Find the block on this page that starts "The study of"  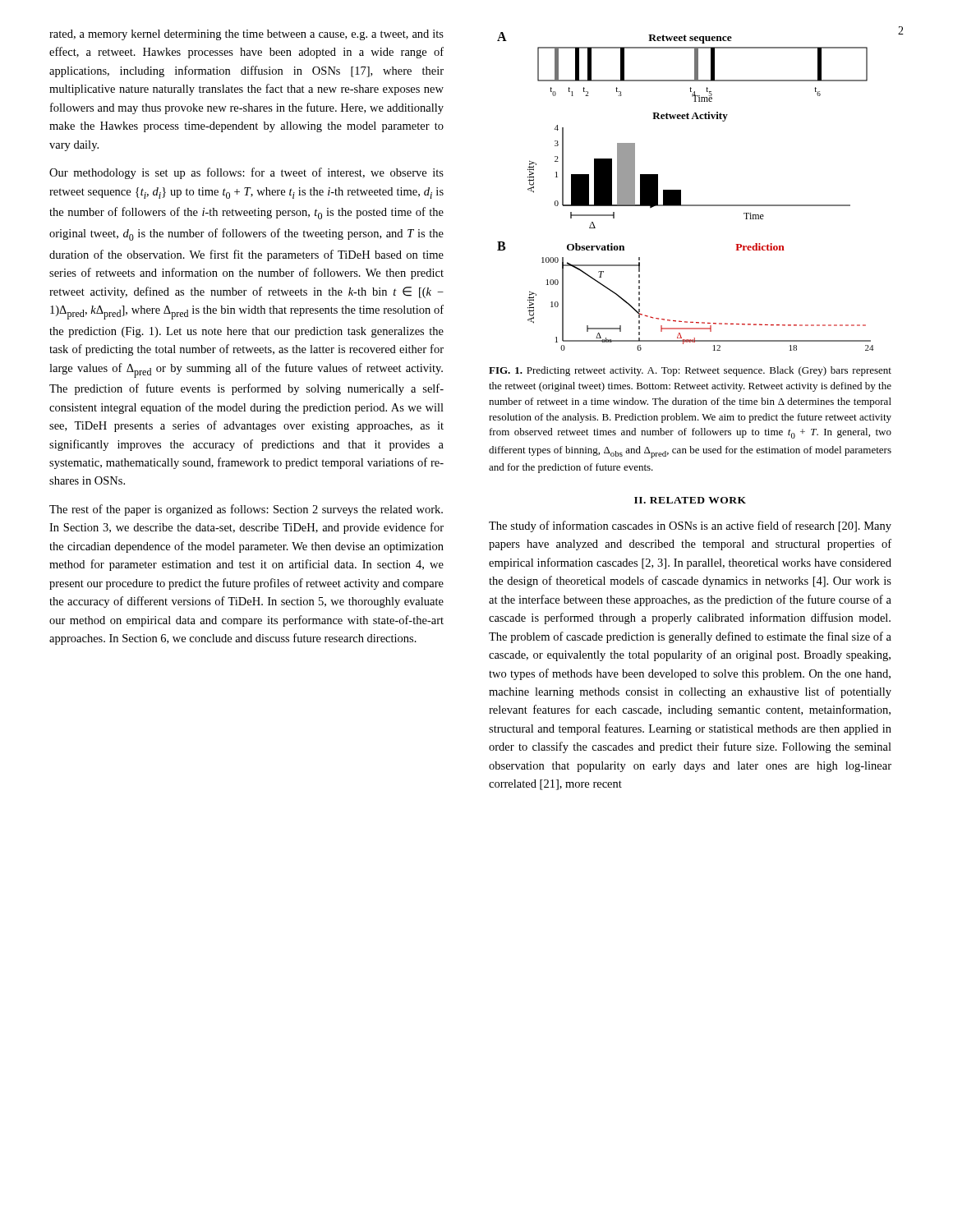click(x=690, y=655)
